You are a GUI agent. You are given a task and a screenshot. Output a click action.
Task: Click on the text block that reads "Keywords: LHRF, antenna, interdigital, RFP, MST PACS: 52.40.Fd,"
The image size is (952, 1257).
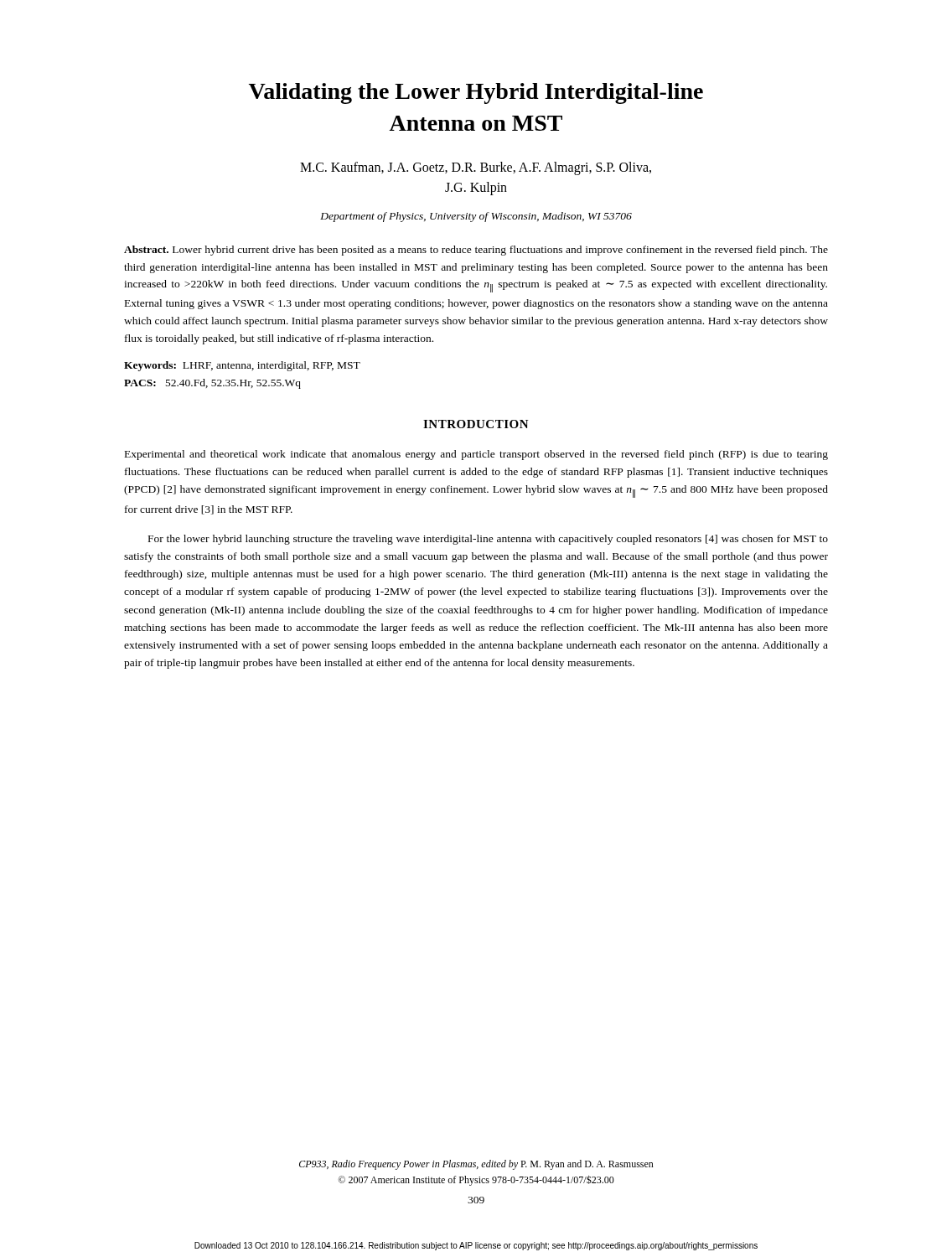242,374
